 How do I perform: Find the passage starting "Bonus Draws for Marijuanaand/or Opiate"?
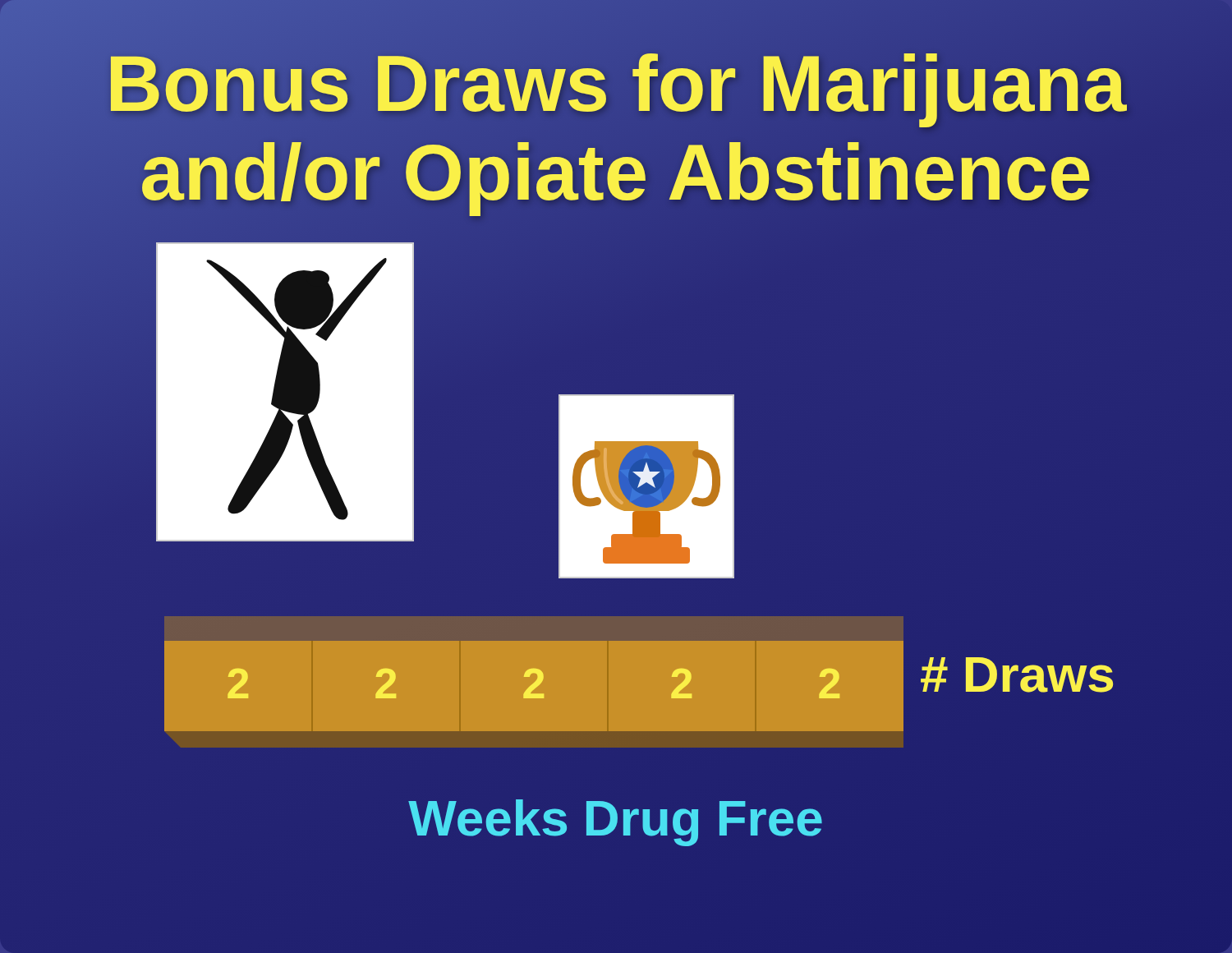click(x=616, y=128)
